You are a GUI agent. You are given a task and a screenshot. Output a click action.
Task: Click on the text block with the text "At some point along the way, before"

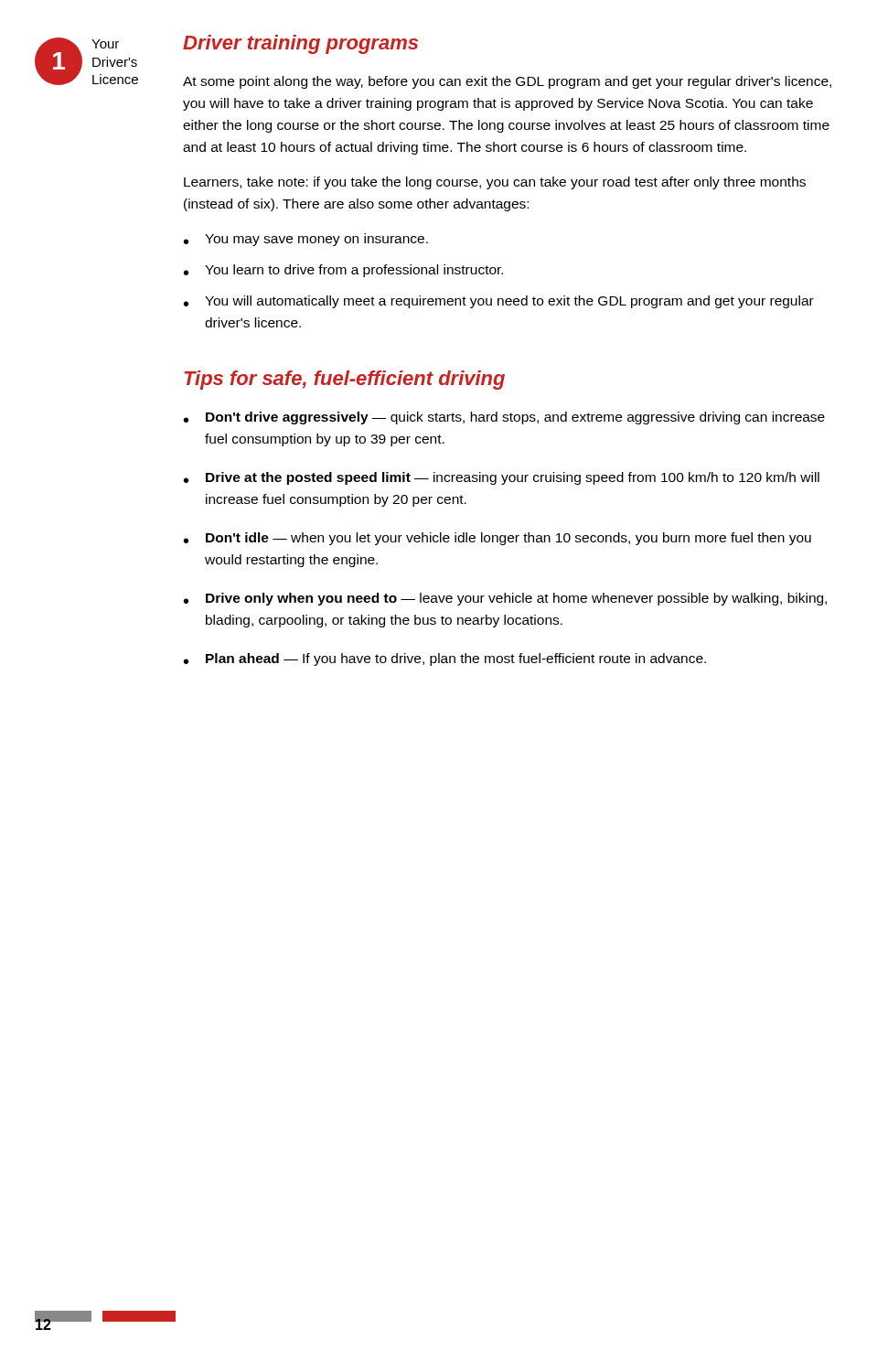click(x=510, y=114)
